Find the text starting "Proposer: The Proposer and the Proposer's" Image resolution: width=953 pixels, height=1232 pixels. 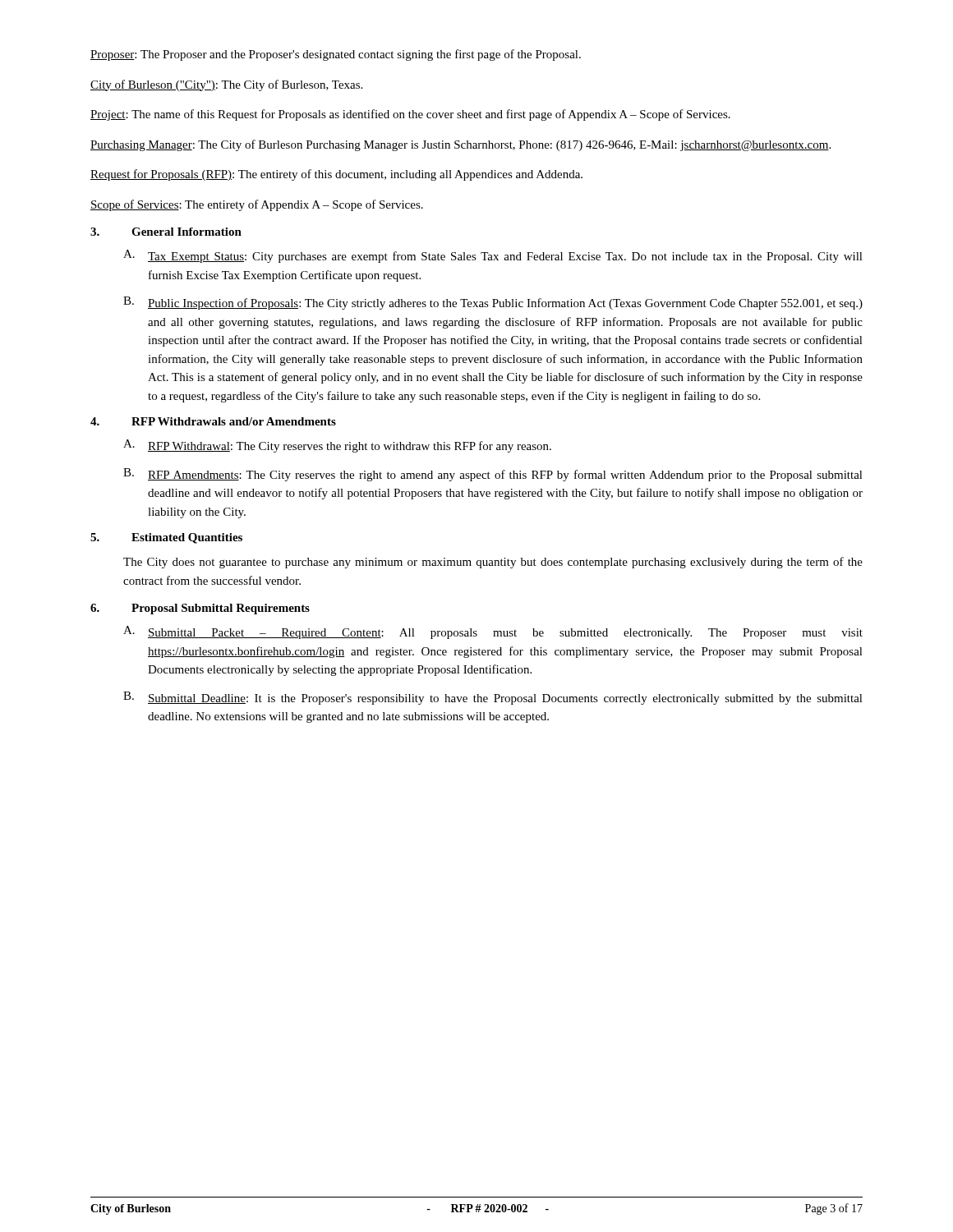click(x=336, y=54)
